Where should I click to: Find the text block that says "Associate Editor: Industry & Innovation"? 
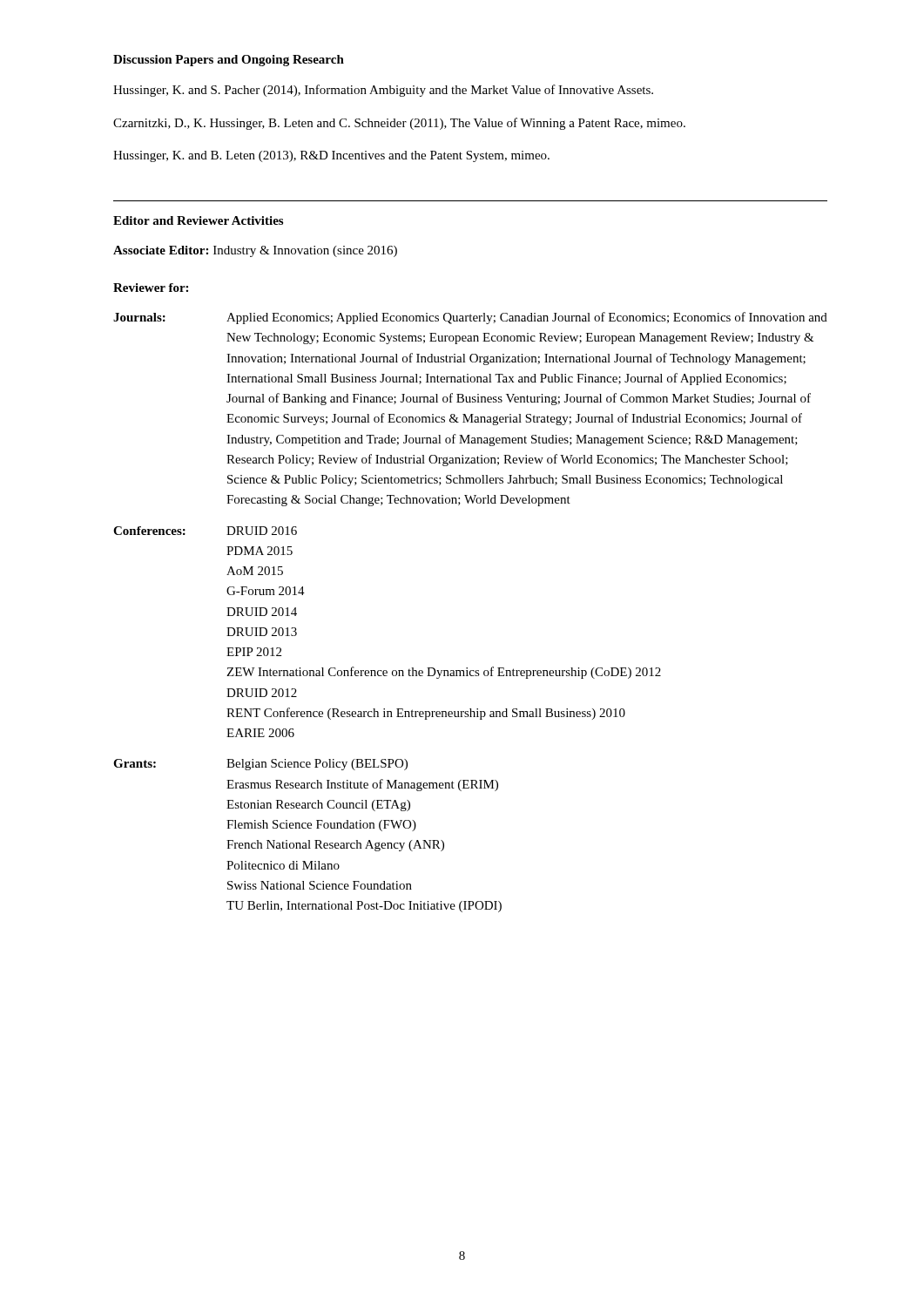(255, 251)
